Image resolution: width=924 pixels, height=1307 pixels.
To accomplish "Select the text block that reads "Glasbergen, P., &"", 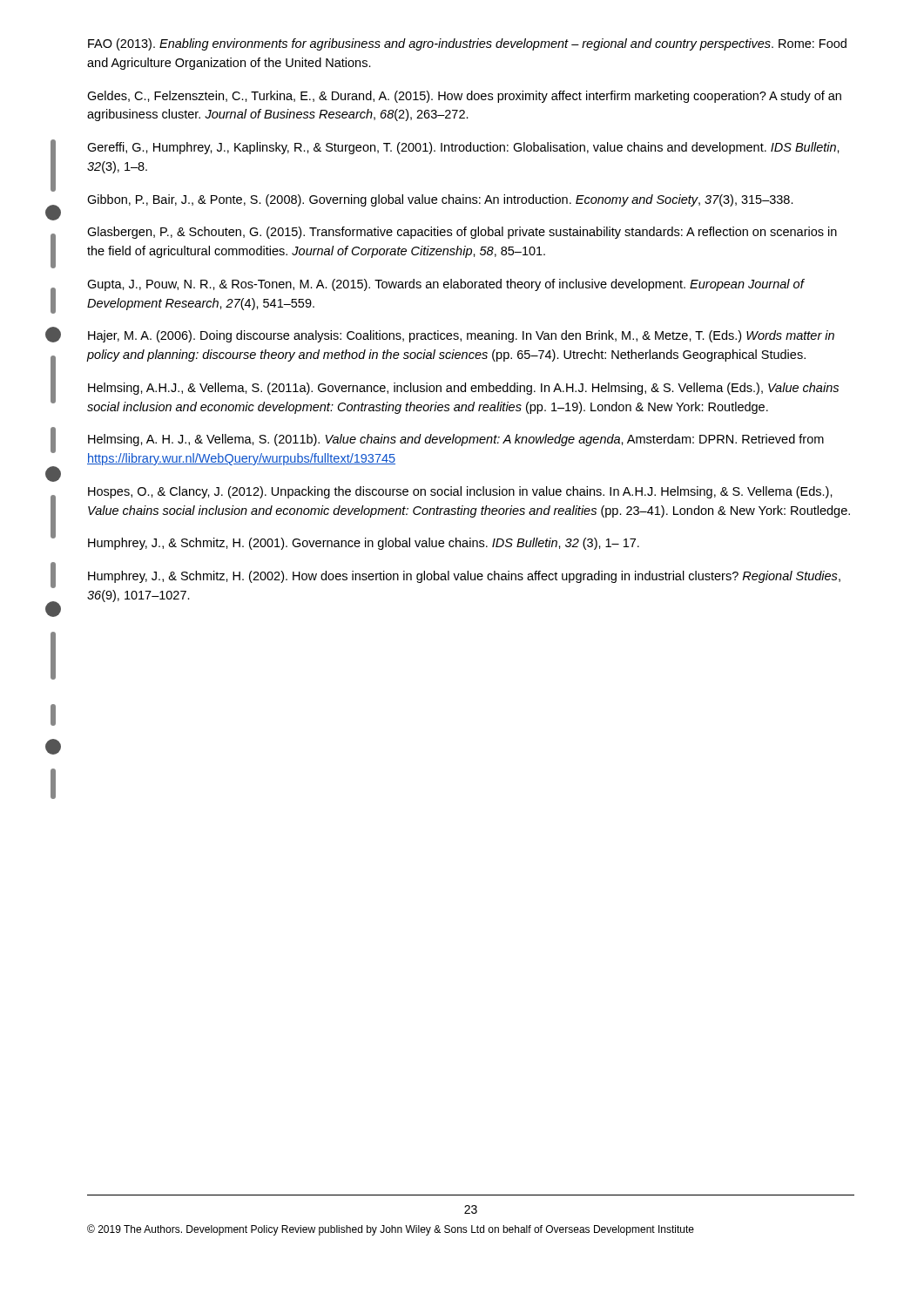I will (462, 241).
